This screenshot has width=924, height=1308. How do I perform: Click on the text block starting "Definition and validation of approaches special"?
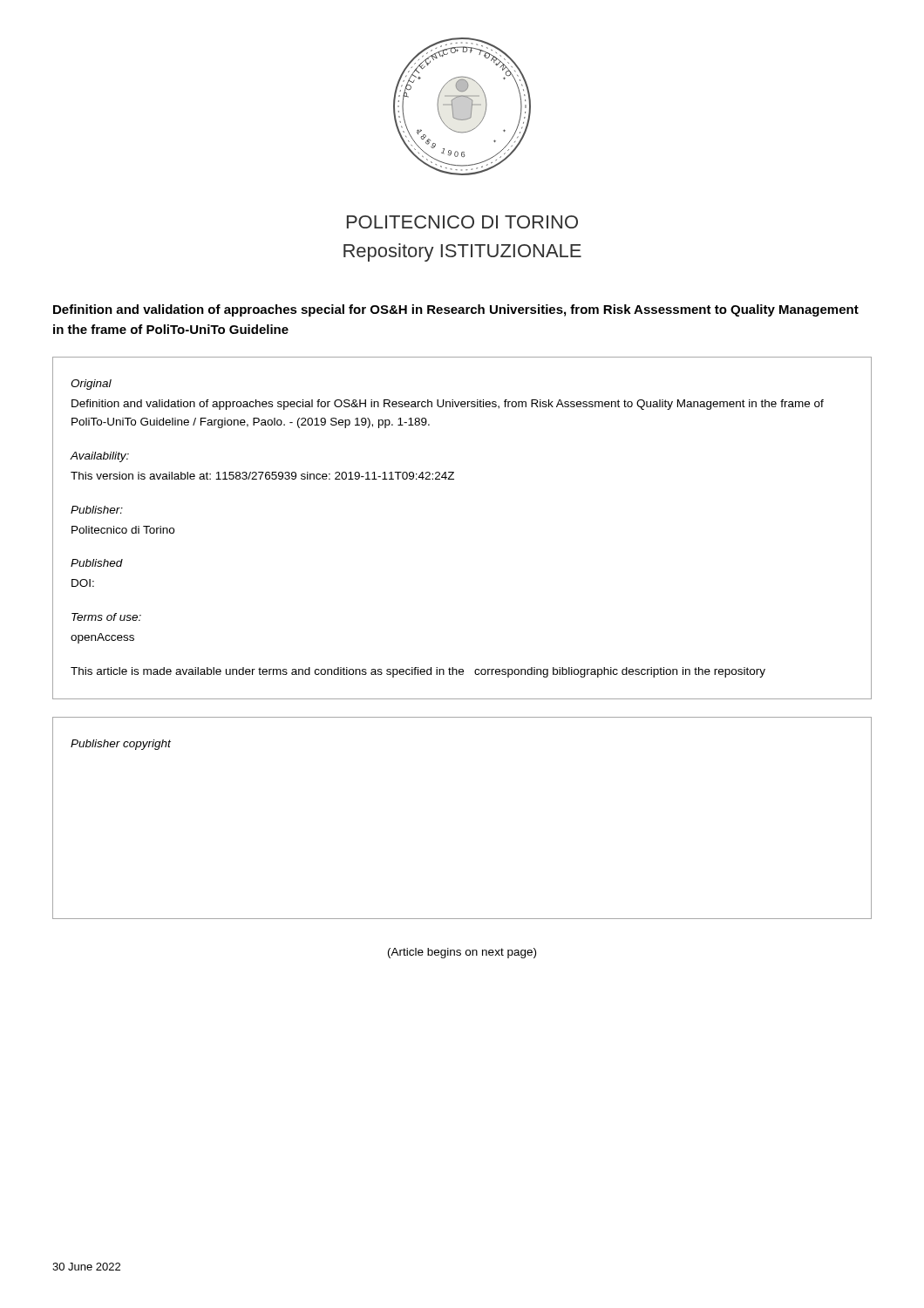click(x=455, y=319)
